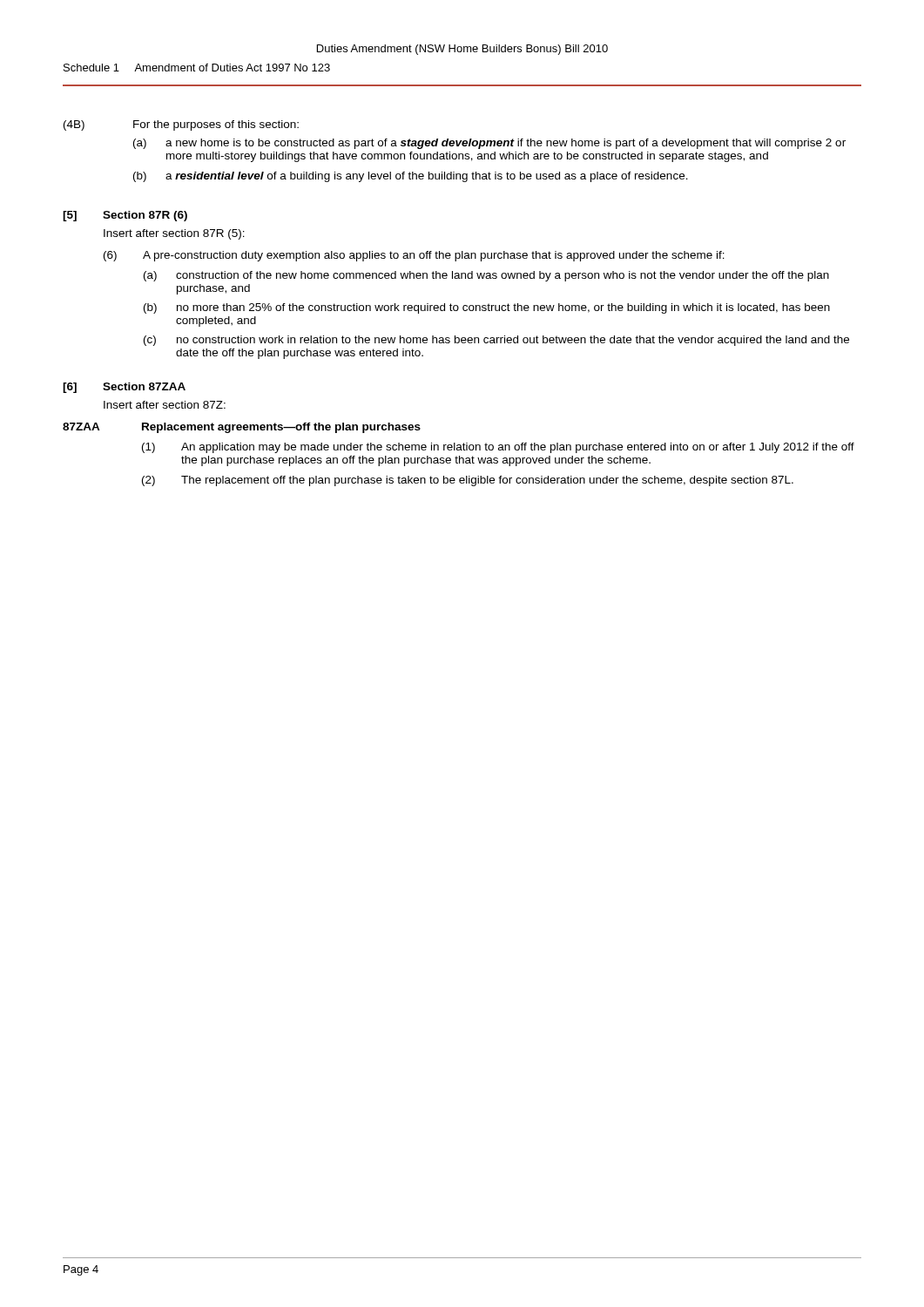Find the text block that says "(6) A pre-construction duty exemption"
The width and height of the screenshot is (924, 1307).
[x=482, y=255]
